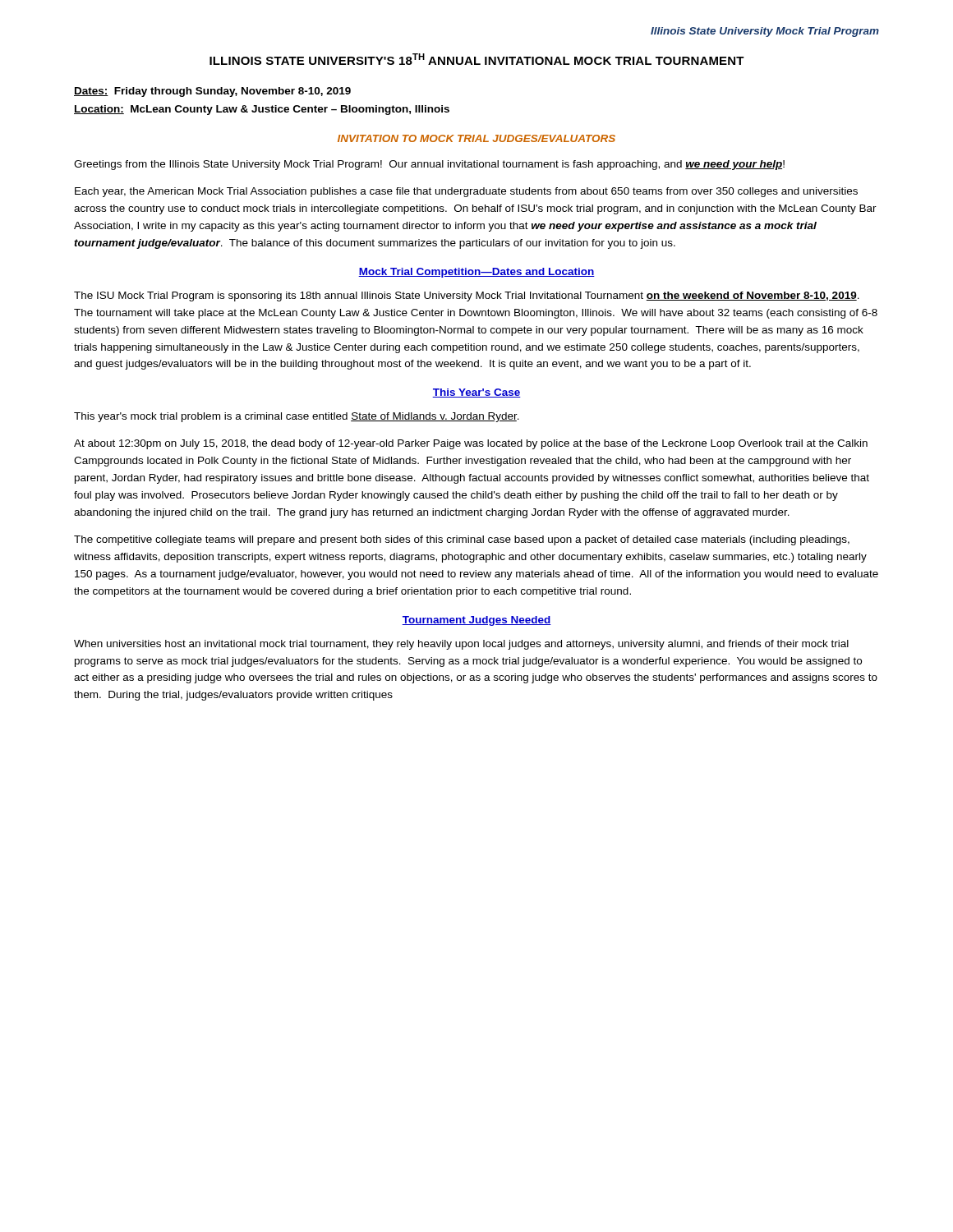The height and width of the screenshot is (1232, 953).
Task: Navigate to the text starting "When universities host an invitational"
Action: tap(476, 669)
